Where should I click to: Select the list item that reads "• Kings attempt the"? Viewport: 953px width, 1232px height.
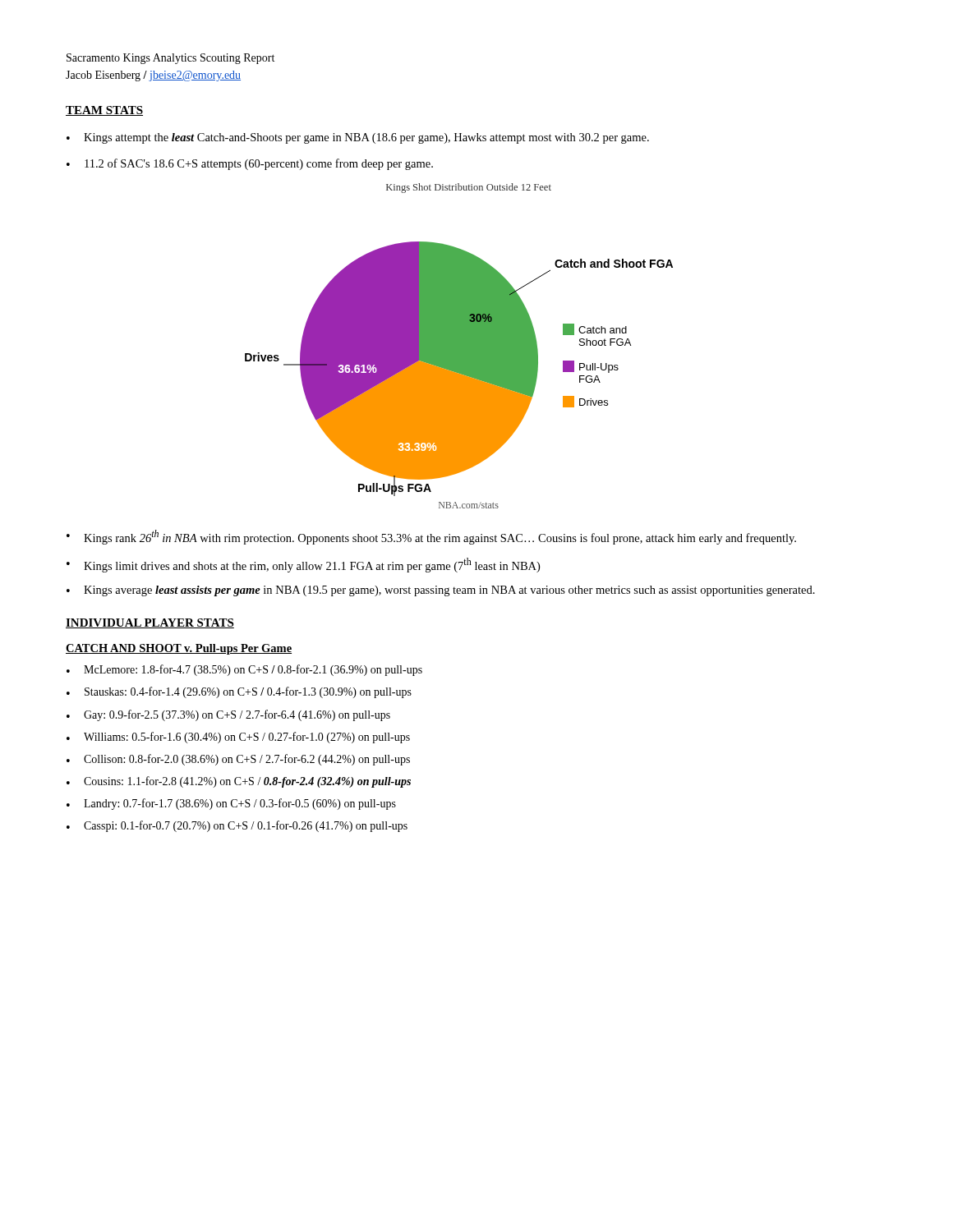[358, 139]
